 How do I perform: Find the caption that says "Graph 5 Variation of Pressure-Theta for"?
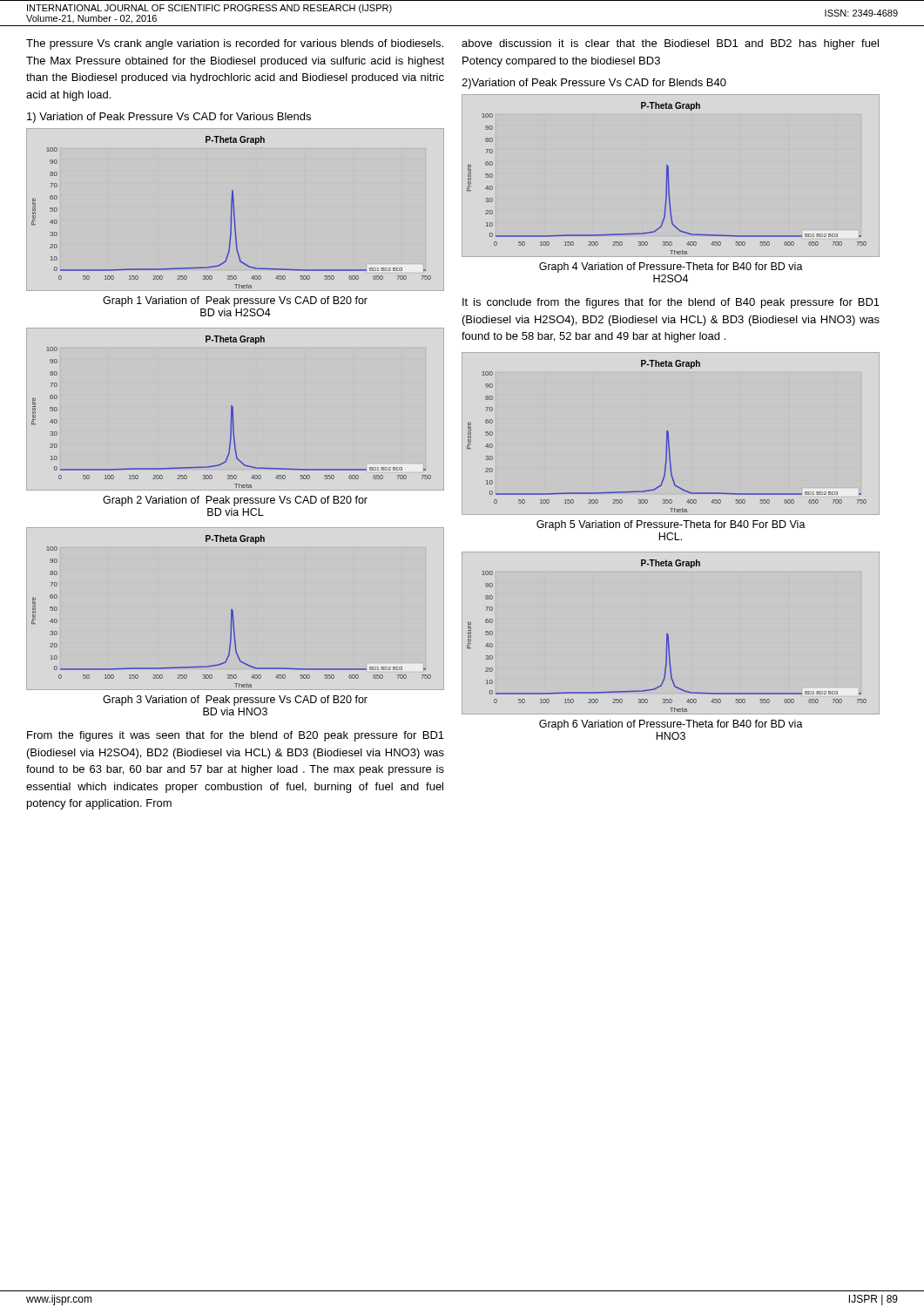[x=671, y=530]
